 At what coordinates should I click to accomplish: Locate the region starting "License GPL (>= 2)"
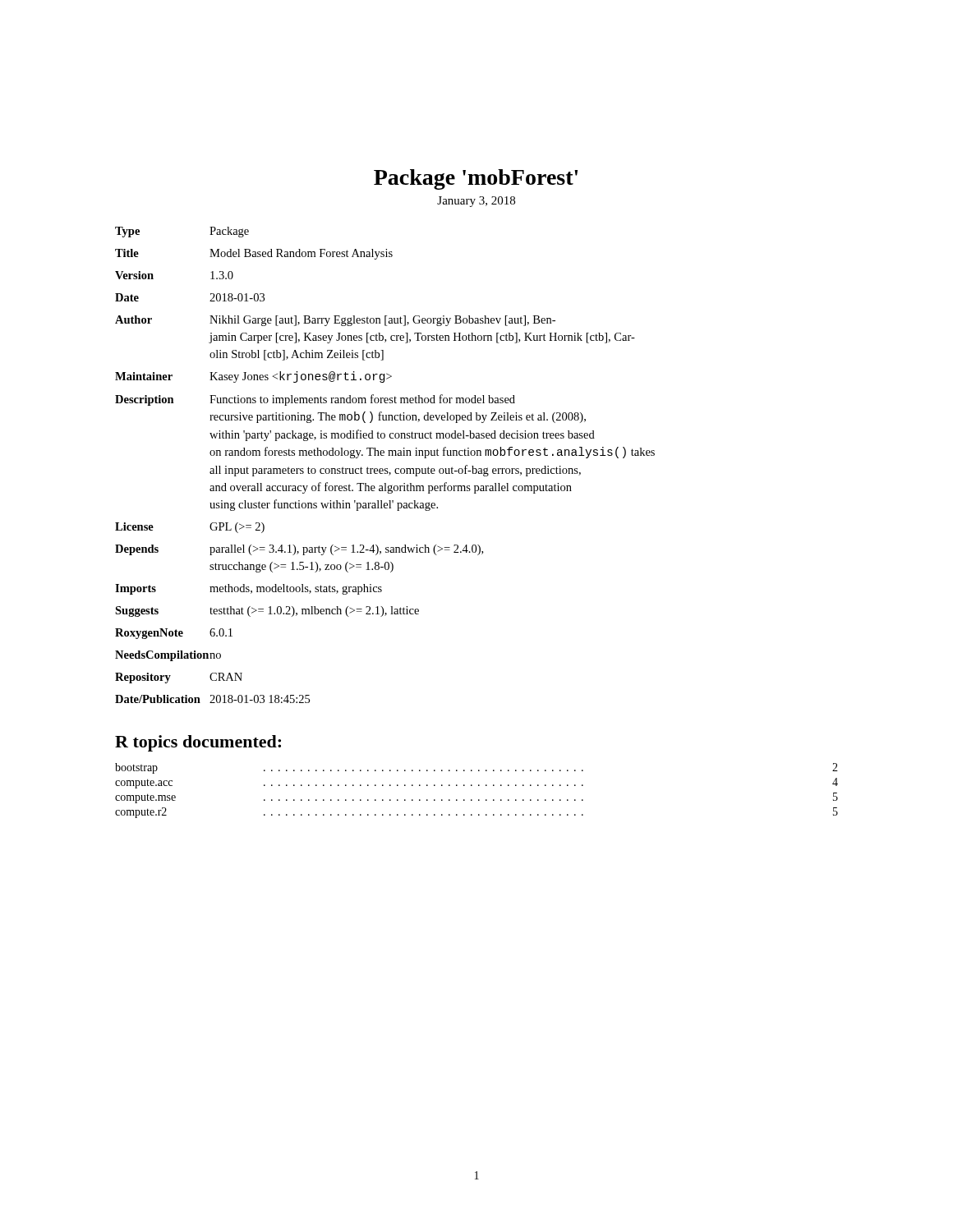click(138, 528)
